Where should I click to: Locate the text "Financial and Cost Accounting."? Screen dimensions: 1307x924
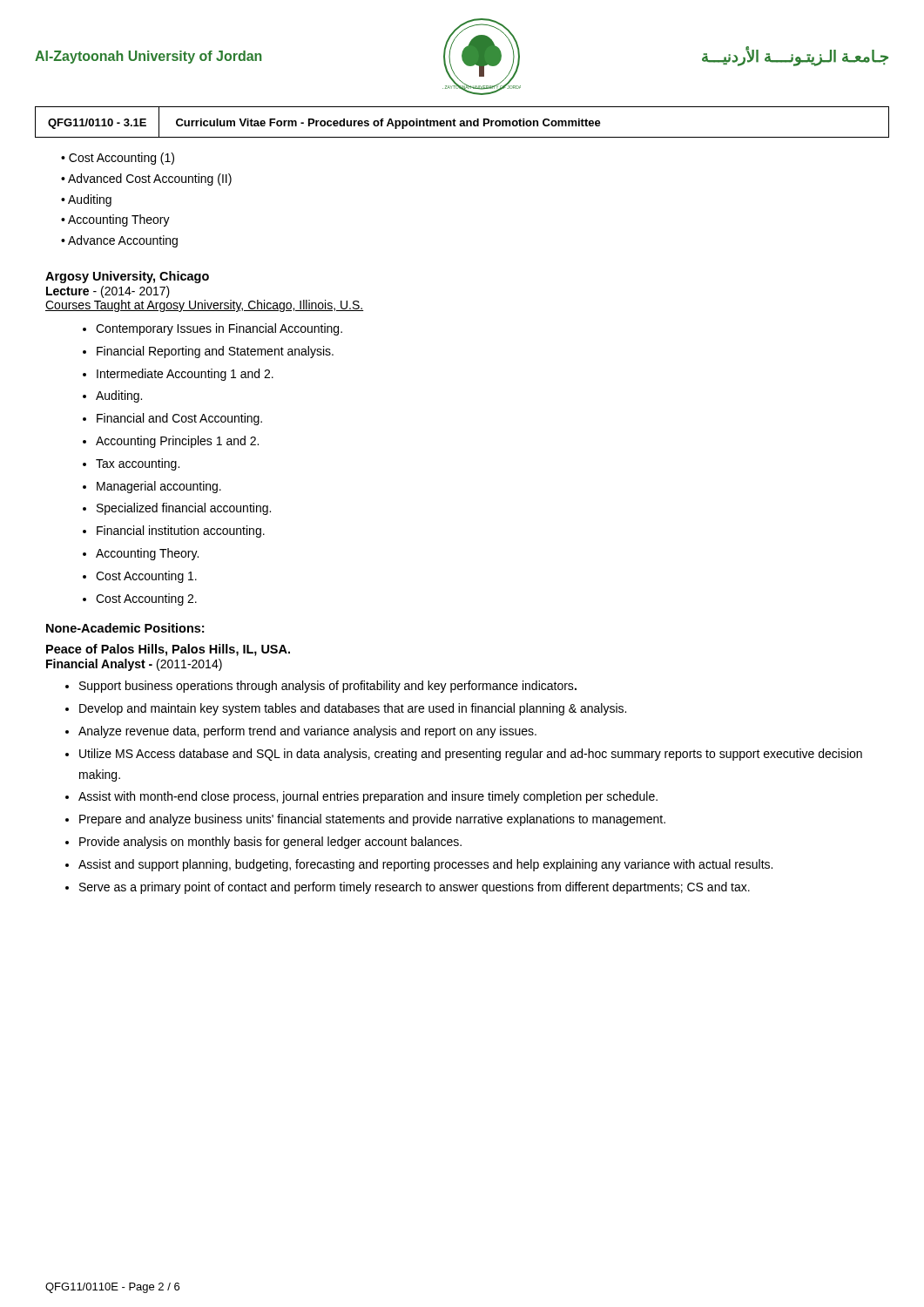(180, 418)
